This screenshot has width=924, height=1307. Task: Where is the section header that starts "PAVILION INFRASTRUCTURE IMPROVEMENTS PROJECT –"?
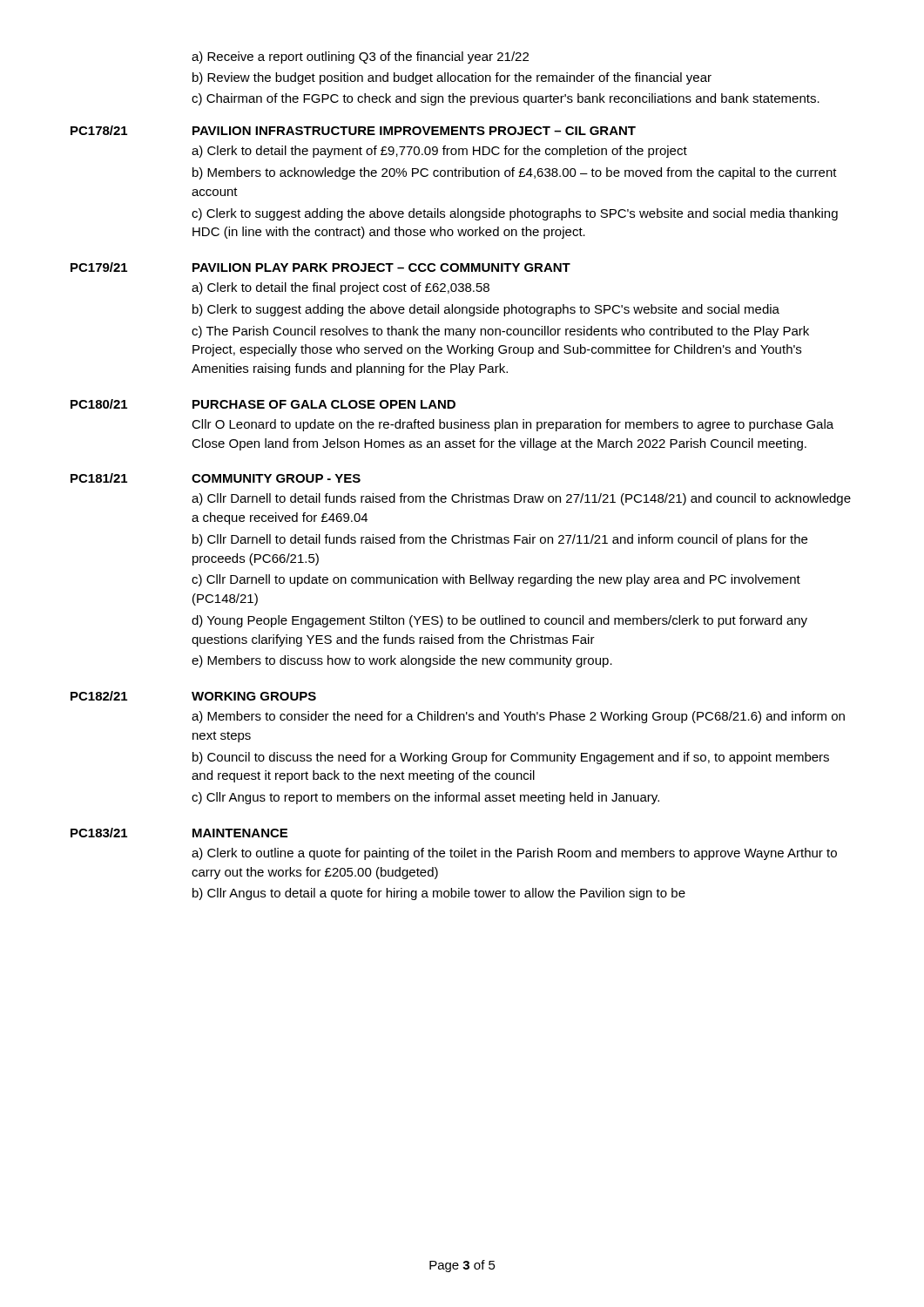pos(414,131)
